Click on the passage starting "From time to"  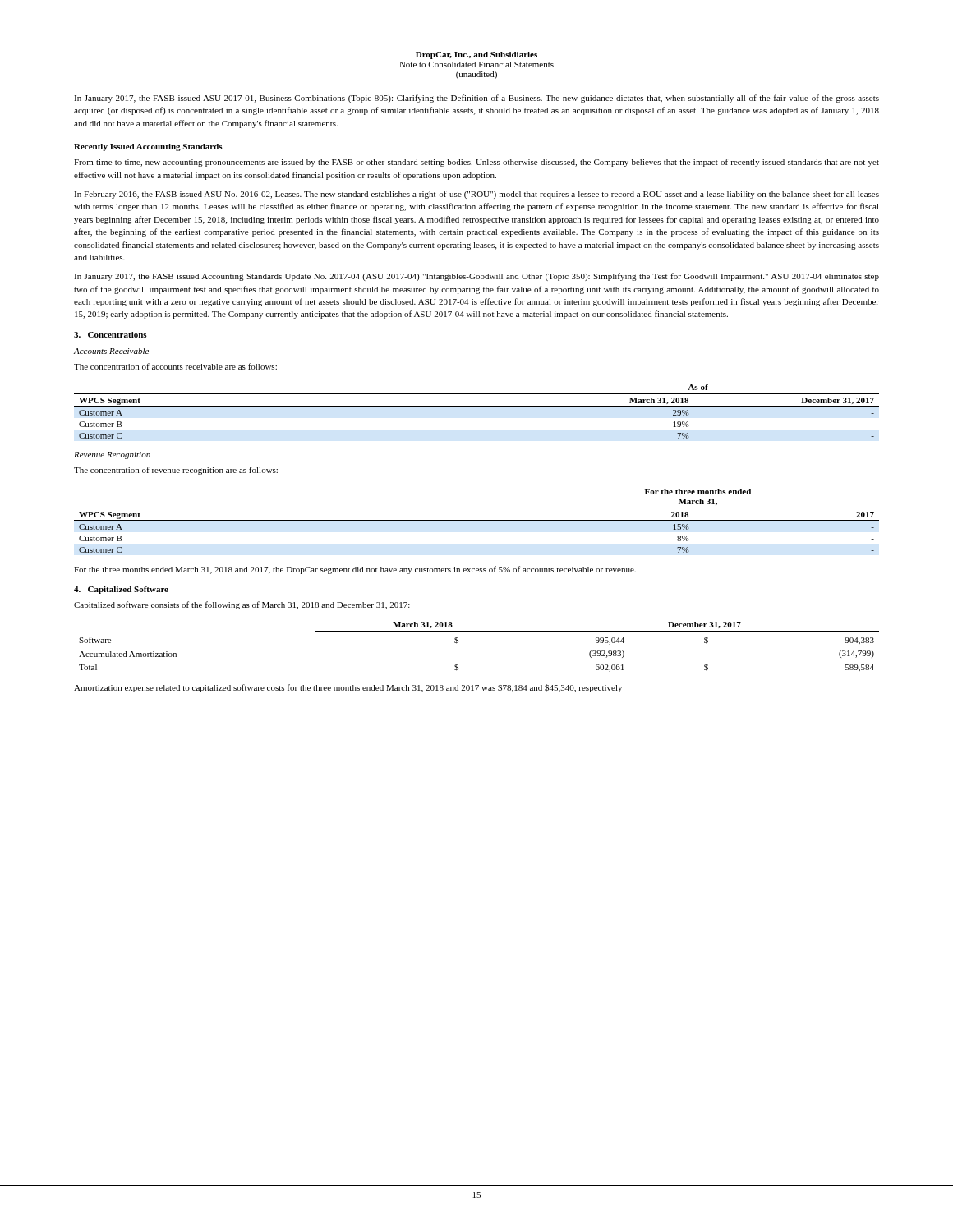(x=476, y=169)
